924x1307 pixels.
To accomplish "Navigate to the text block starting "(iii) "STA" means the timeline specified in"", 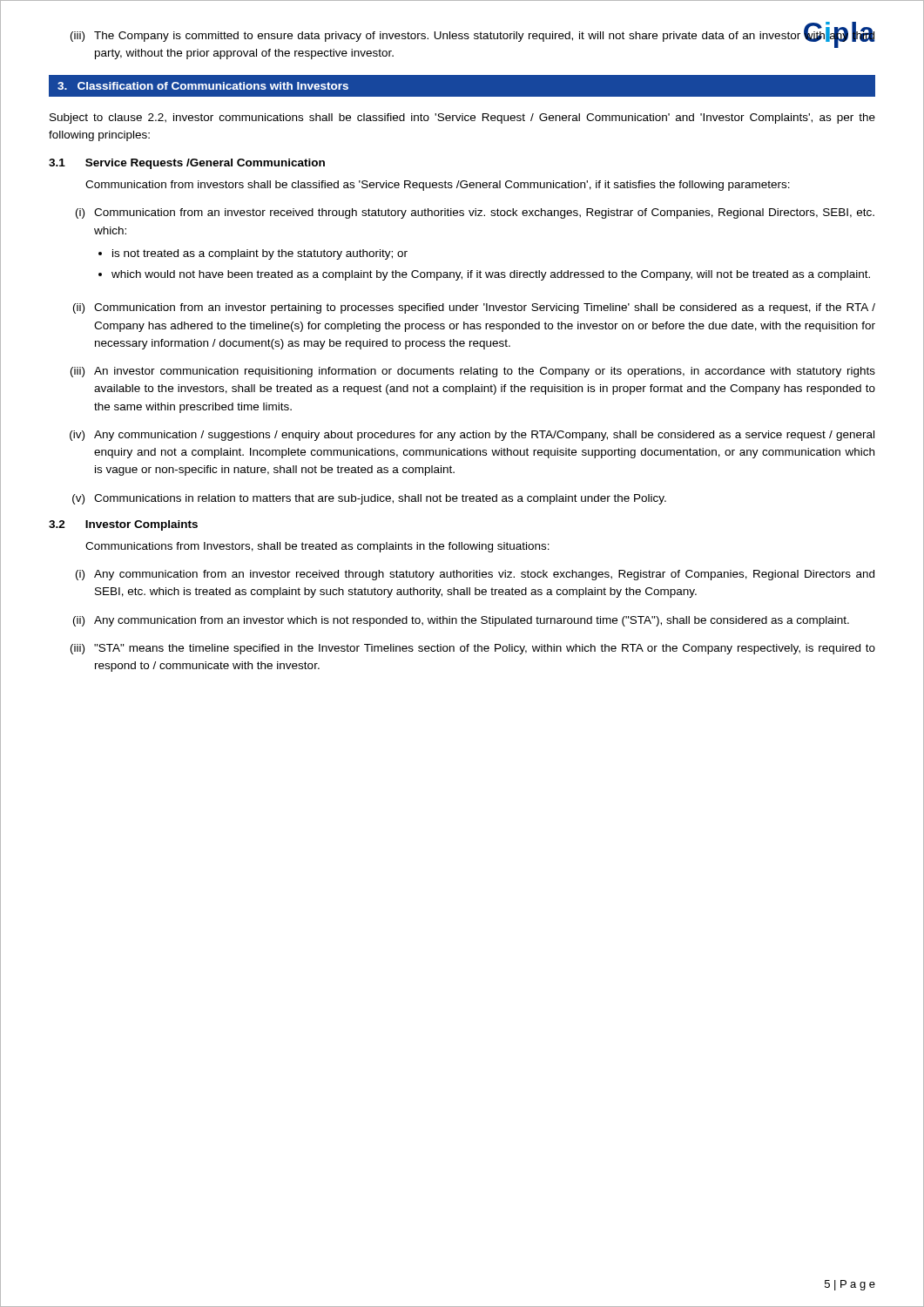I will pos(462,657).
